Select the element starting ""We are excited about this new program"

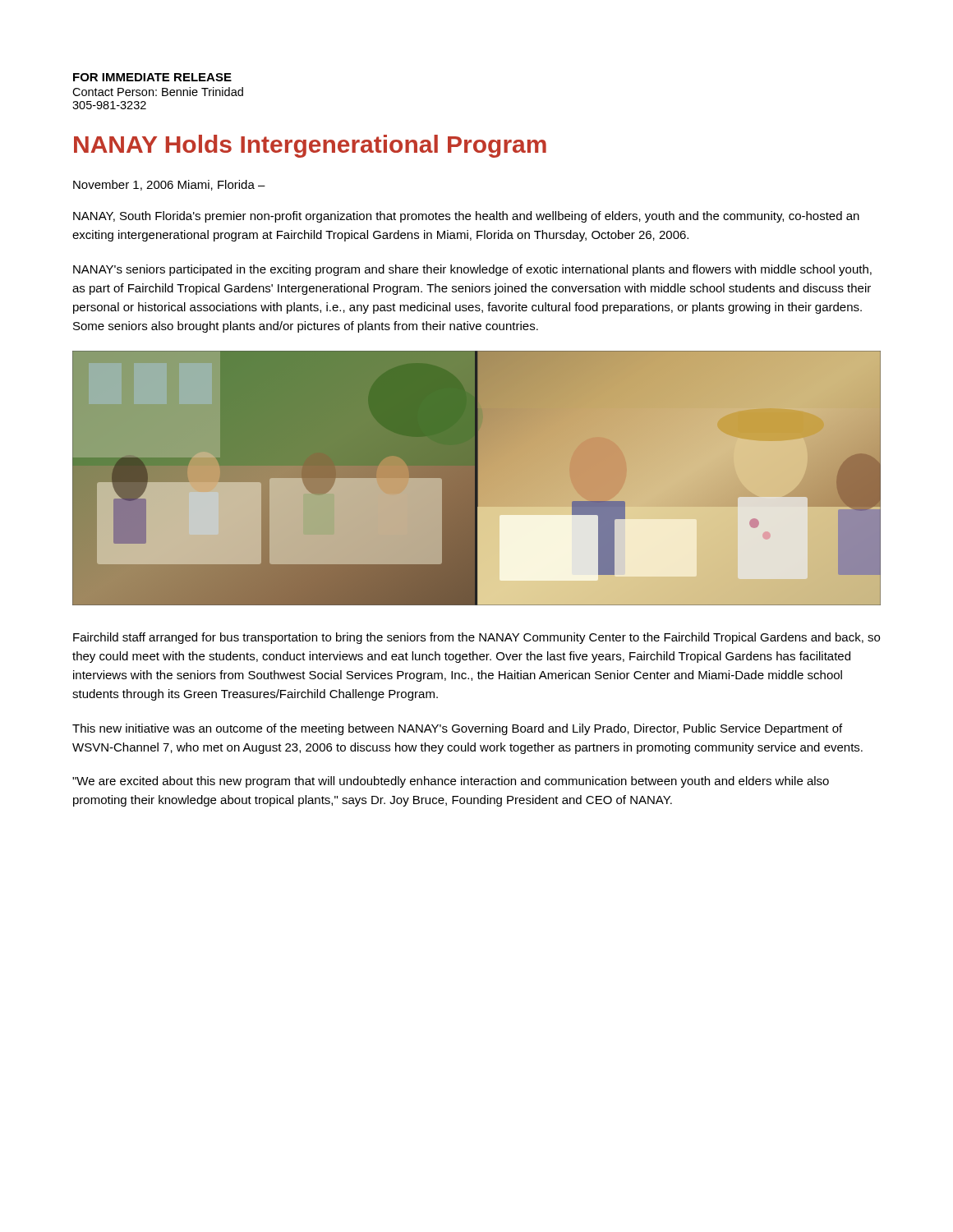[x=476, y=790]
